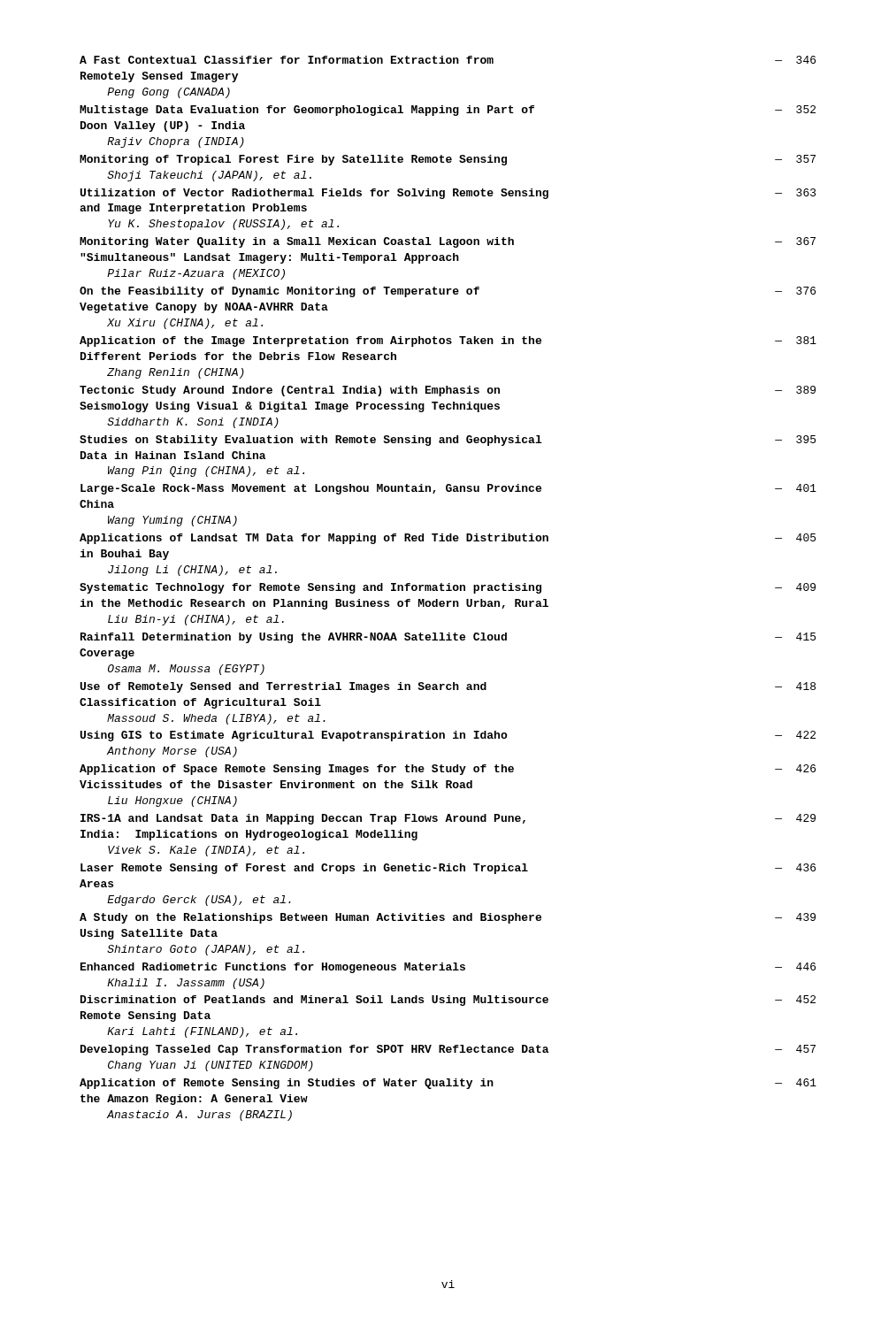Where is the passage that starts "Large-Scale Rock-Mass Movement"?
The height and width of the screenshot is (1327, 896).
(448, 489)
